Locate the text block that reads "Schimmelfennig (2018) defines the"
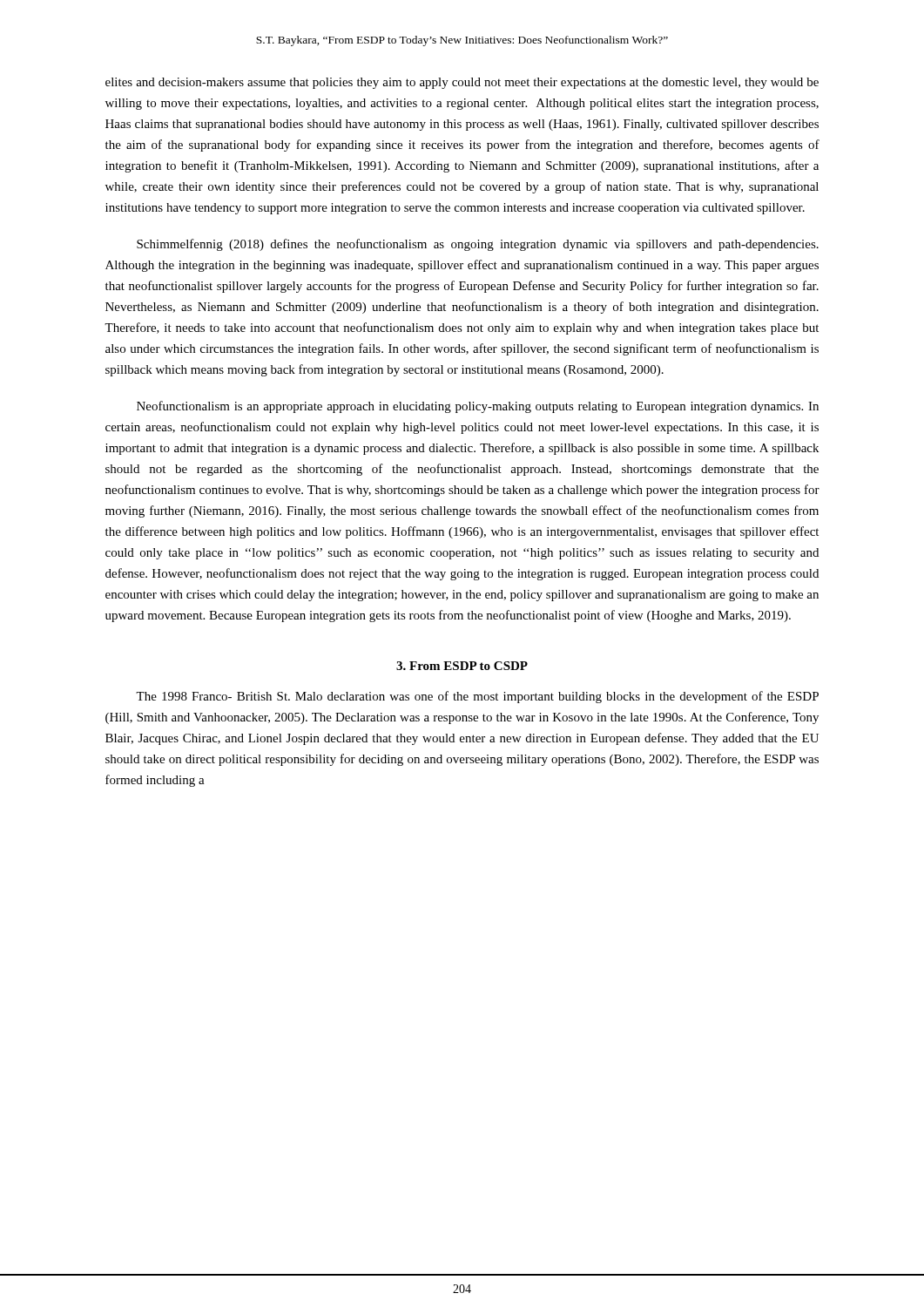This screenshot has width=924, height=1307. coord(462,307)
